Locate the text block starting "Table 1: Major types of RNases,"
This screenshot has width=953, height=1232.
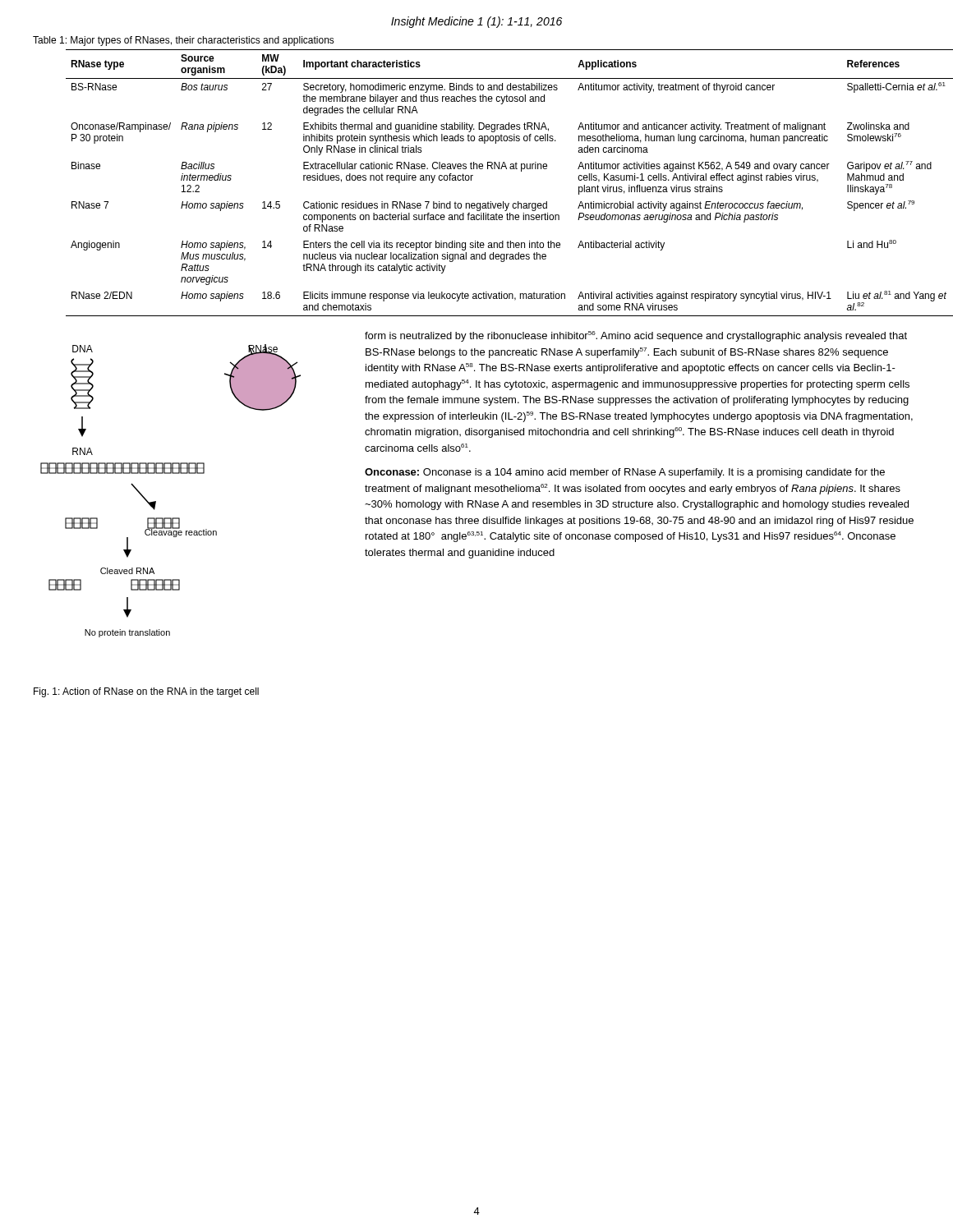[184, 40]
